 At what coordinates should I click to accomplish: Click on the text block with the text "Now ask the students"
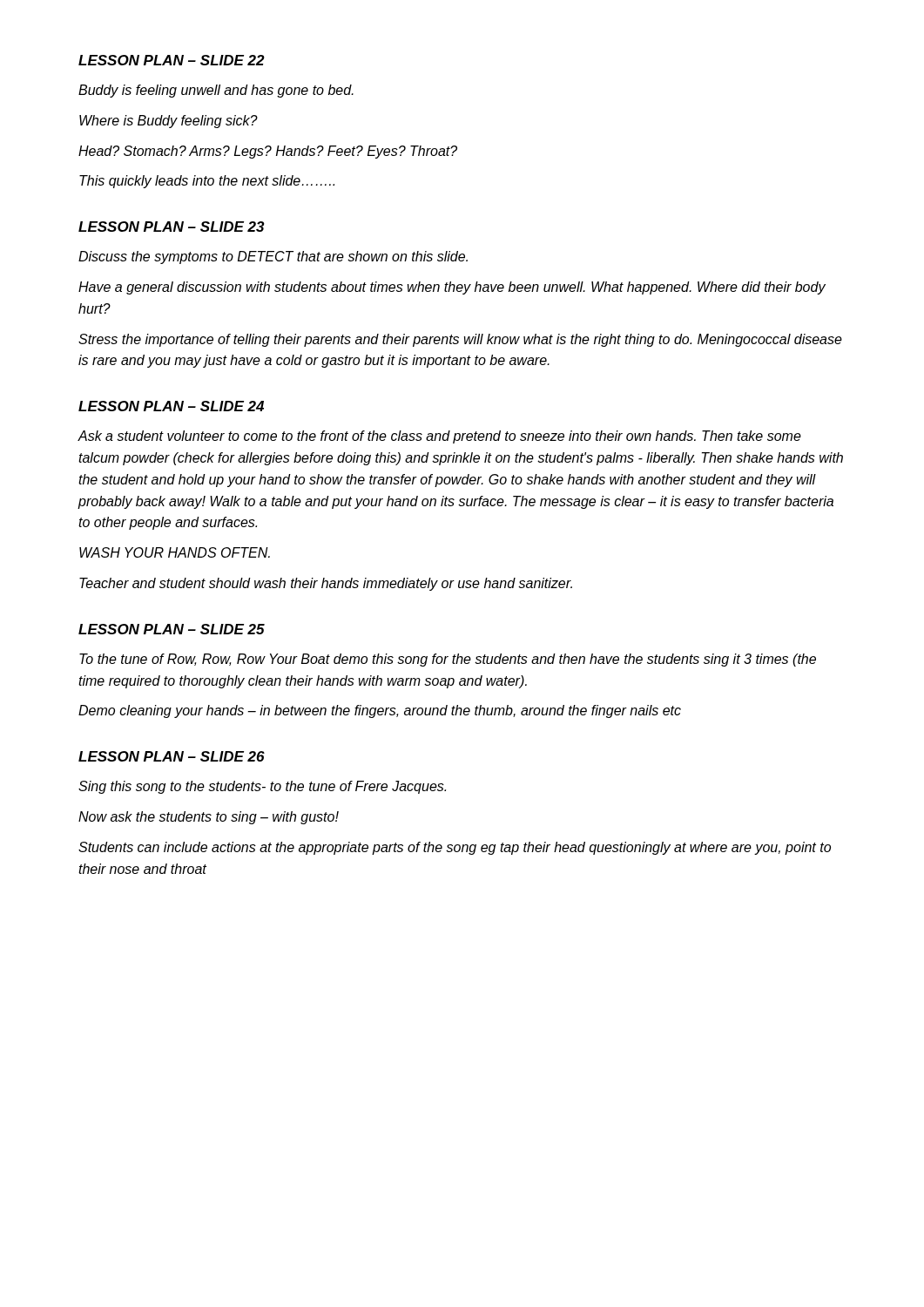coord(209,817)
